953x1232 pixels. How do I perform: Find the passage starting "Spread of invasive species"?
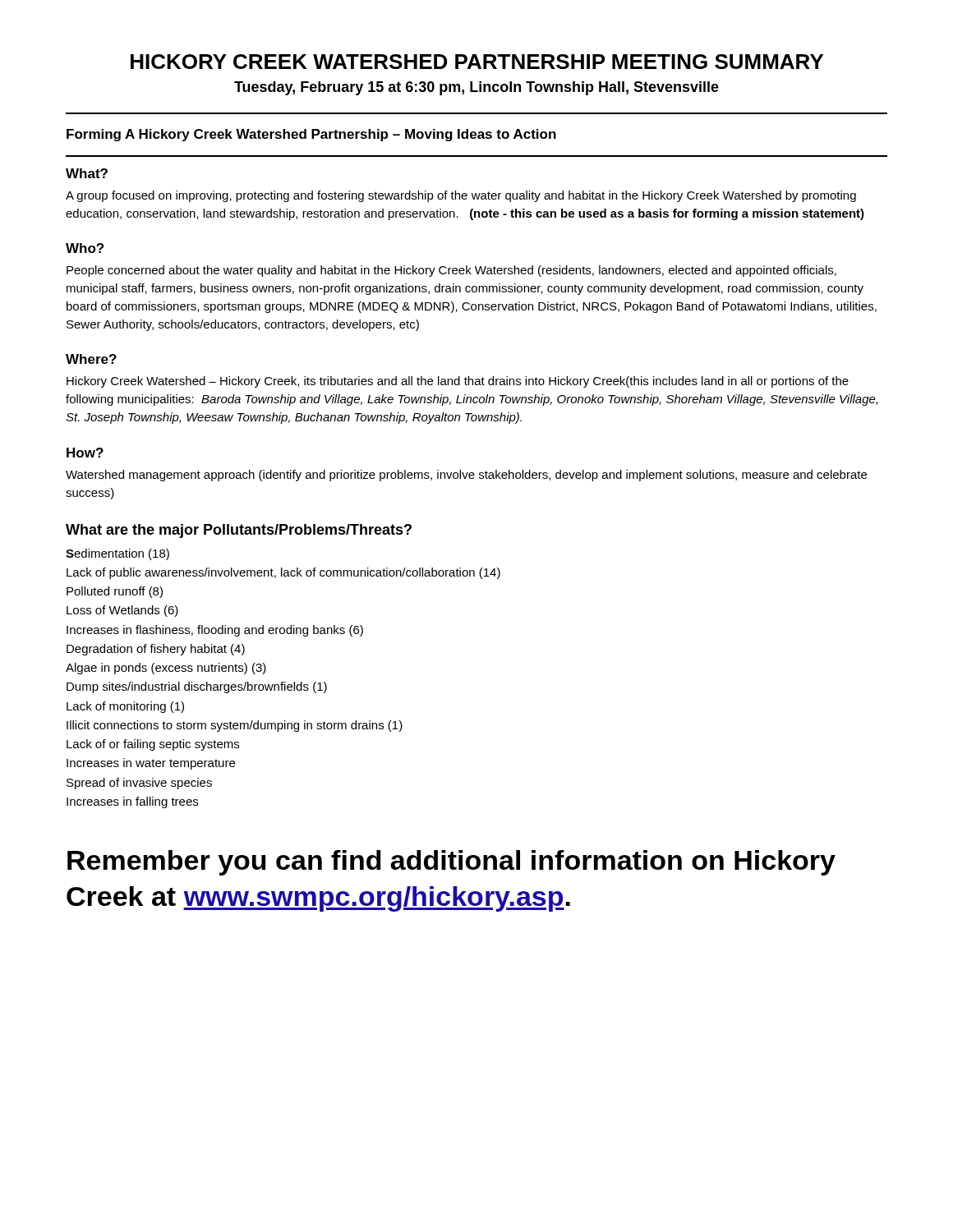139,782
